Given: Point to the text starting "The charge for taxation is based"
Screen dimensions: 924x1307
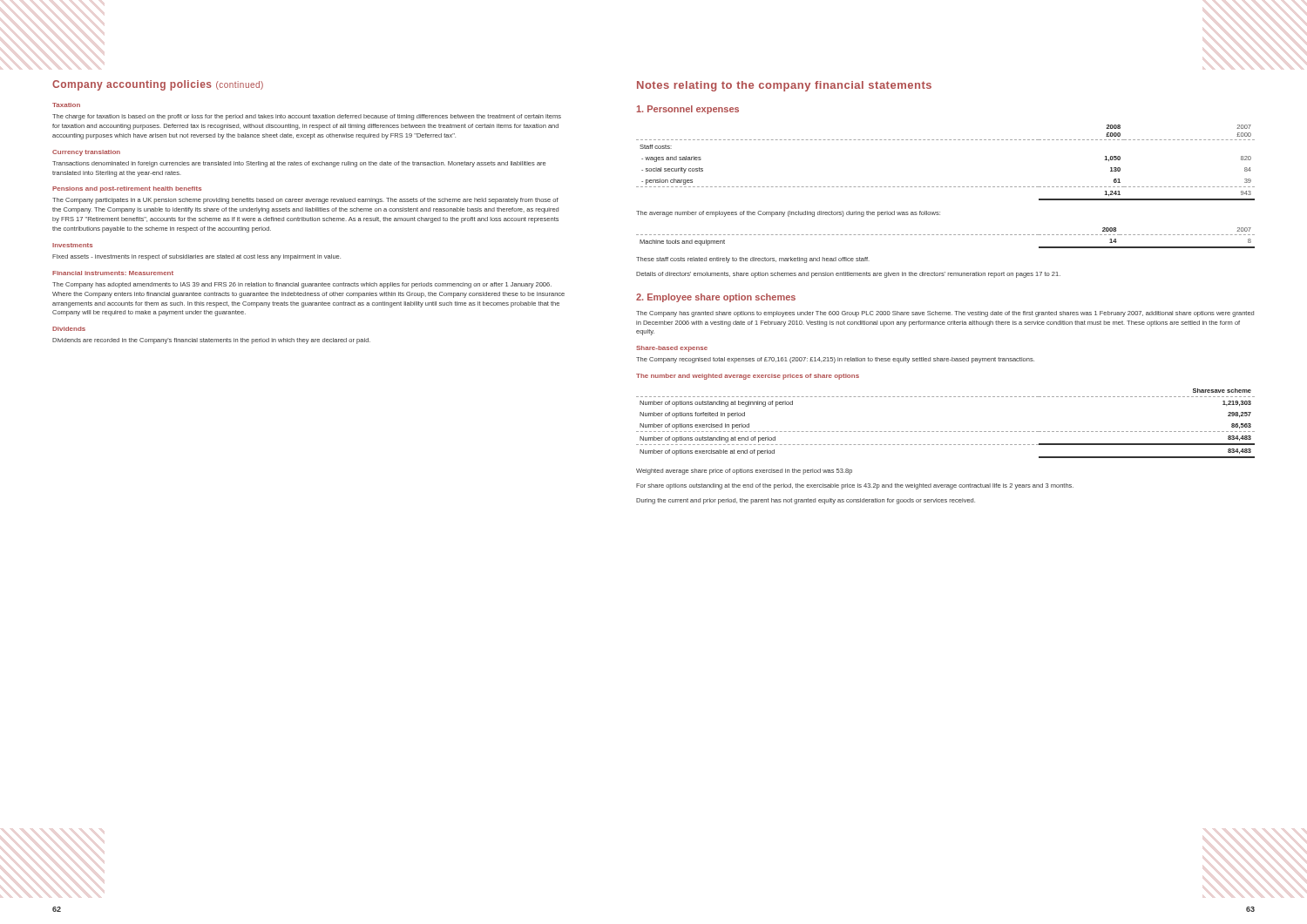Looking at the screenshot, I should [309, 127].
